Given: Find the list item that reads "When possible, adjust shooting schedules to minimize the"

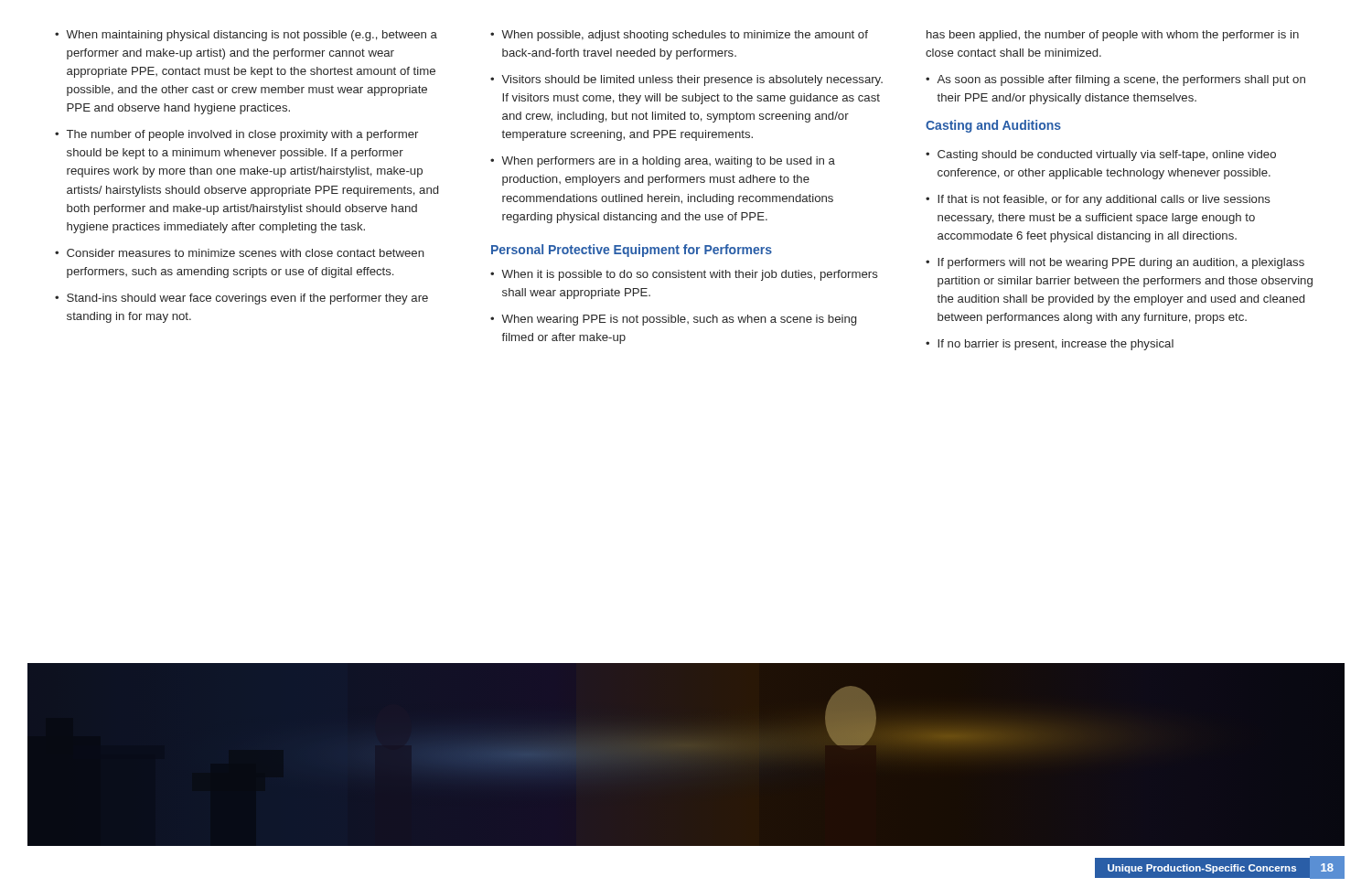Looking at the screenshot, I should coord(693,44).
